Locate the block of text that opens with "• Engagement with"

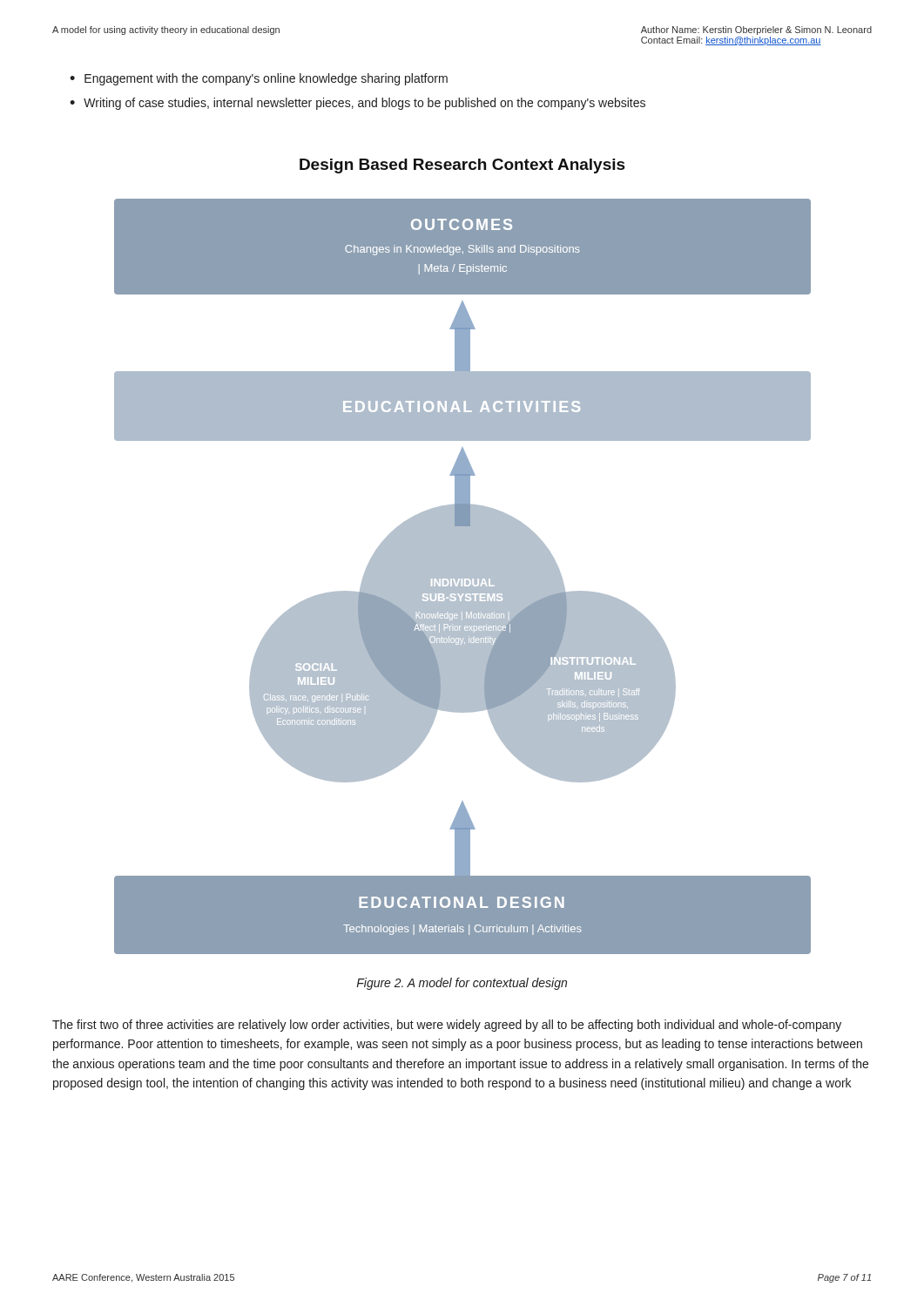coord(259,79)
